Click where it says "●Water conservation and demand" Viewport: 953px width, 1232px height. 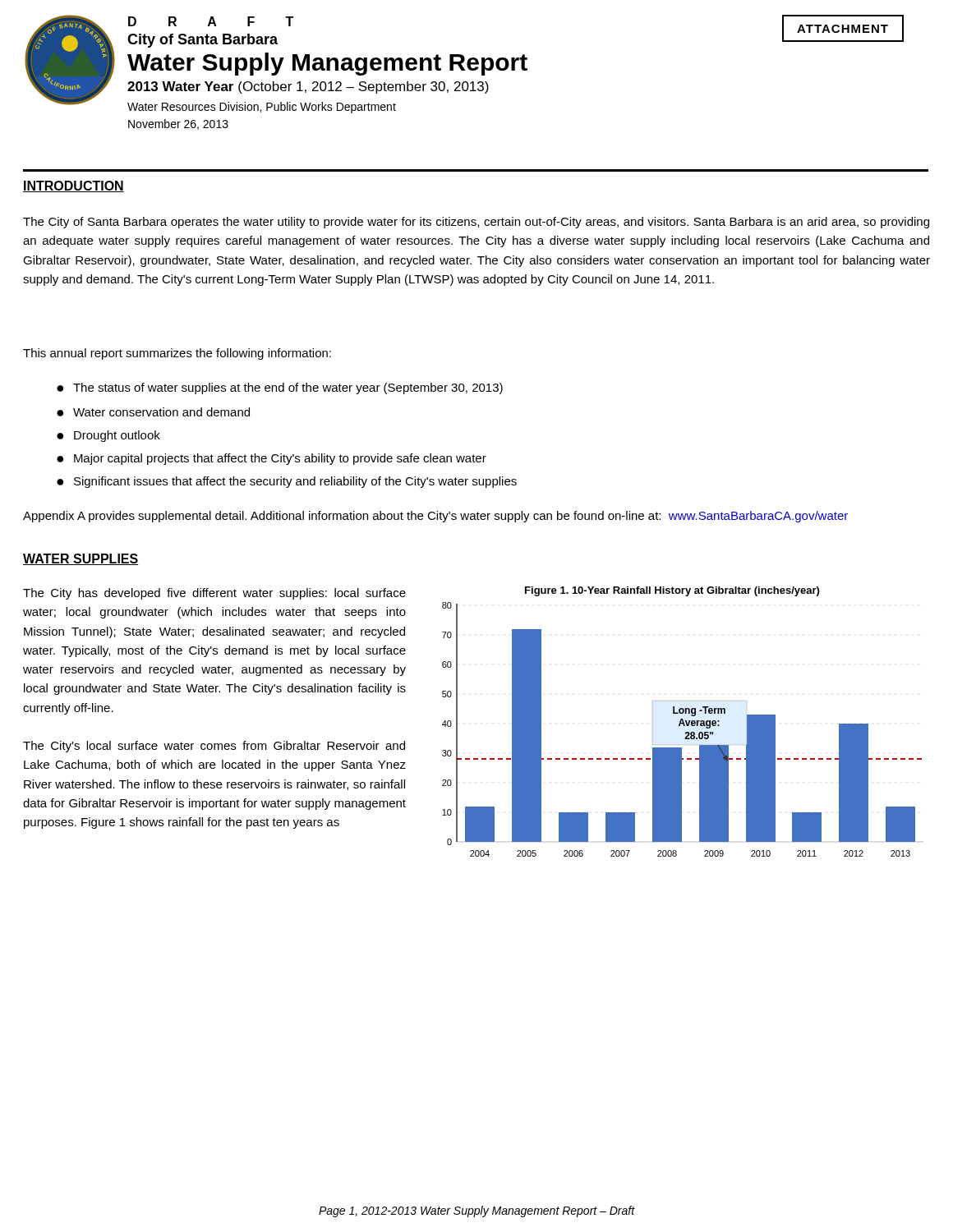pyautogui.click(x=153, y=413)
